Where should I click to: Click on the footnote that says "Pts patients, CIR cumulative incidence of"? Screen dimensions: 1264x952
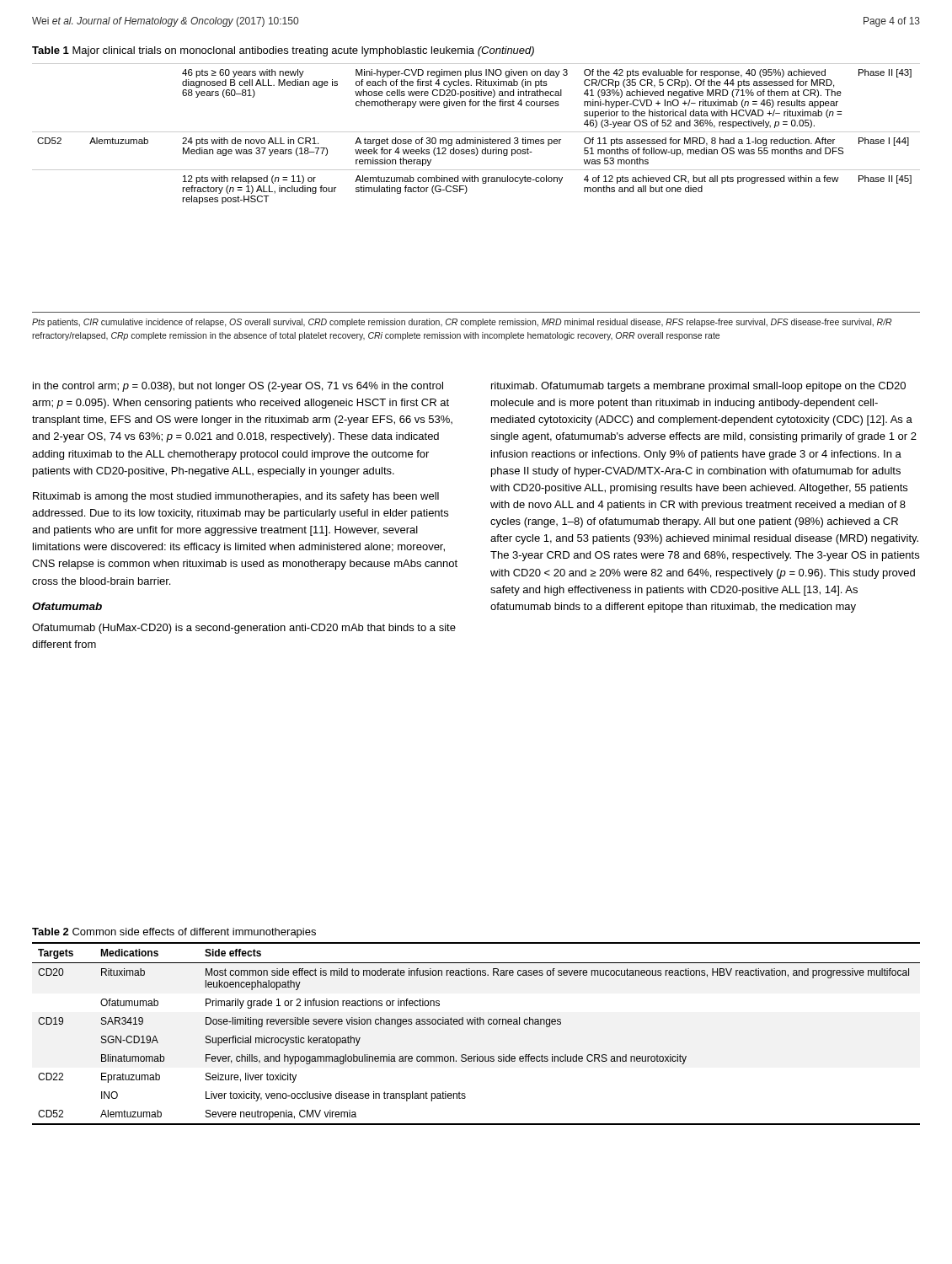click(x=462, y=329)
